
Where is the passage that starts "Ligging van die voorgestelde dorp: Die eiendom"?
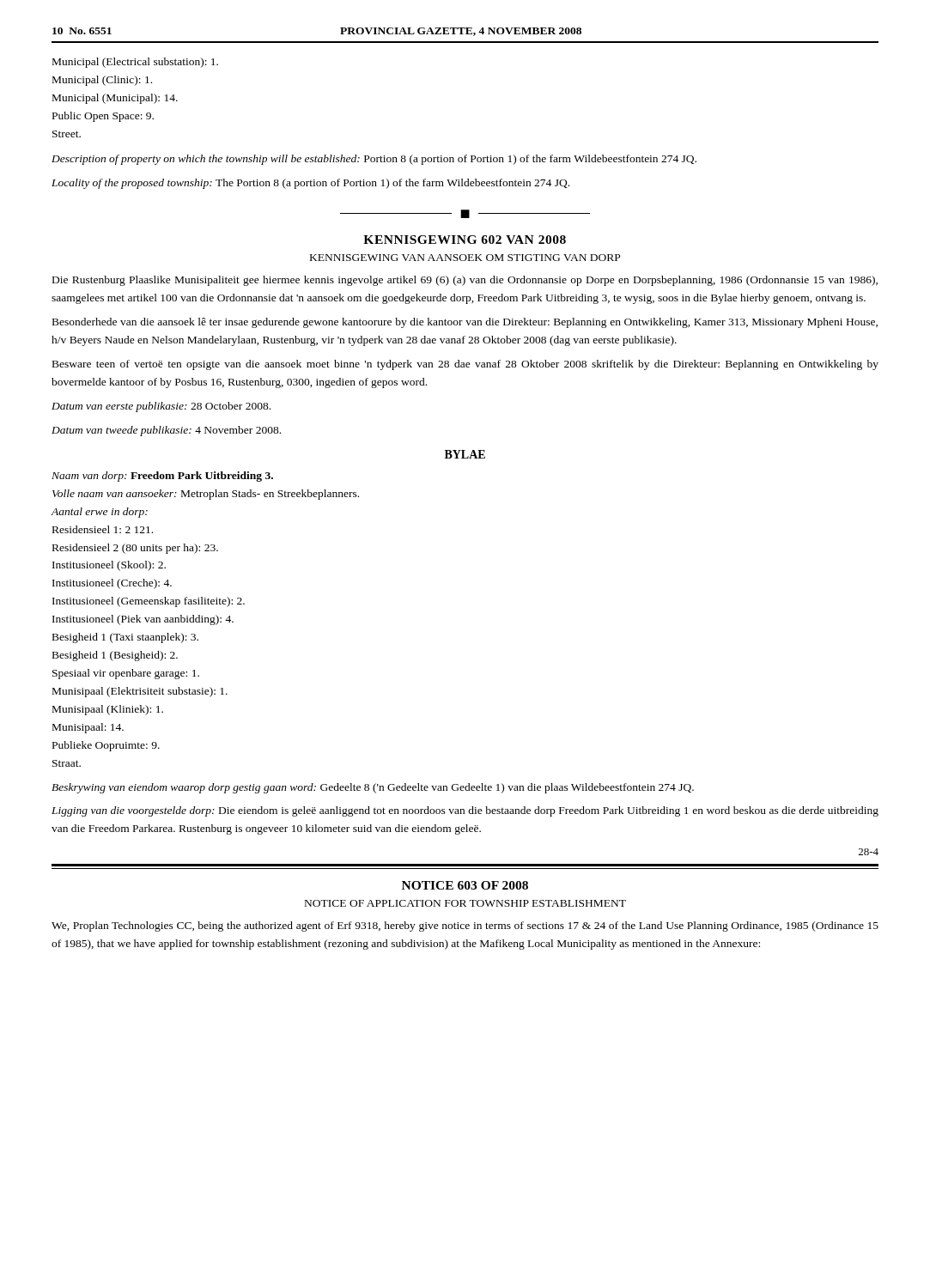point(465,819)
